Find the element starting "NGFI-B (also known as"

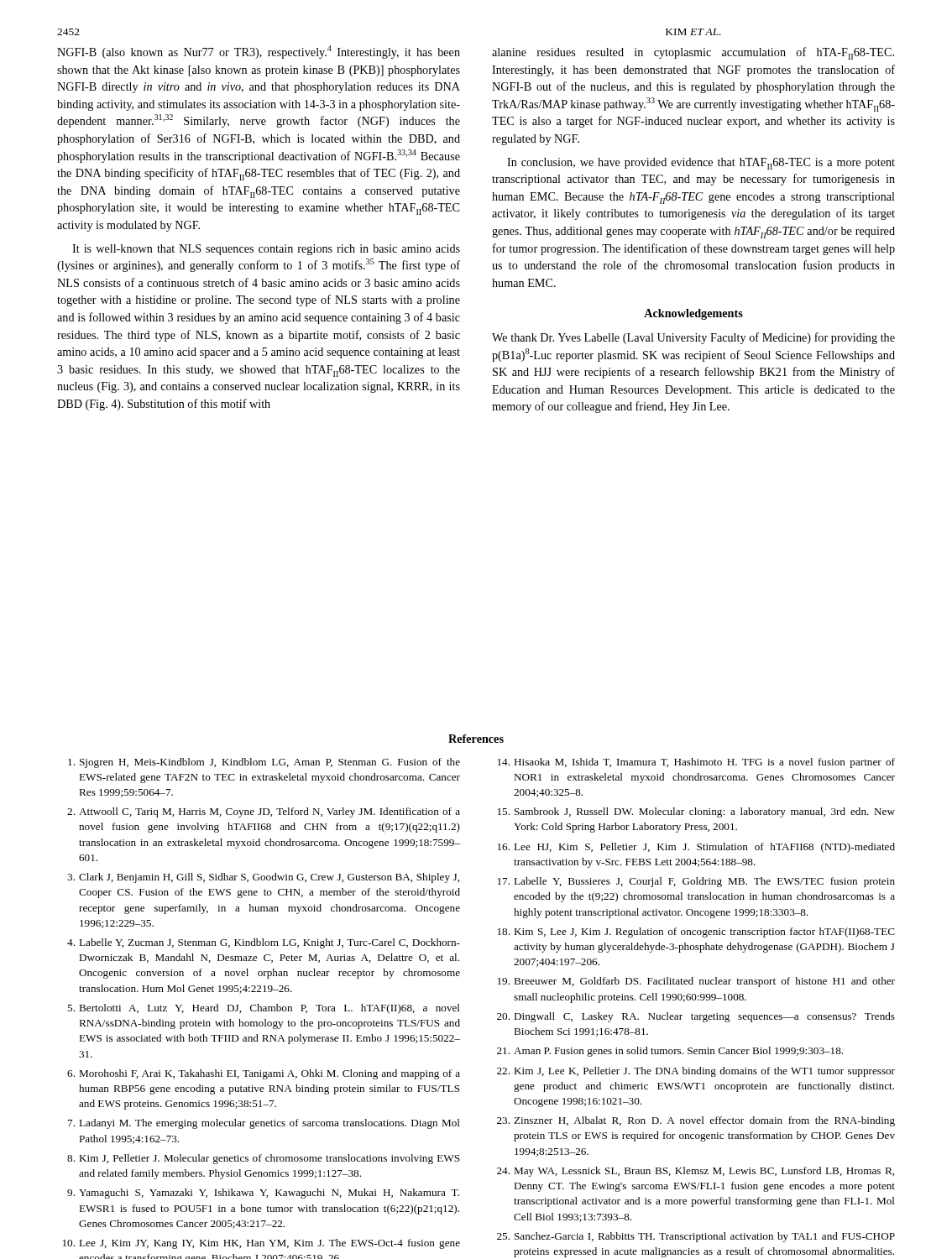coord(259,139)
